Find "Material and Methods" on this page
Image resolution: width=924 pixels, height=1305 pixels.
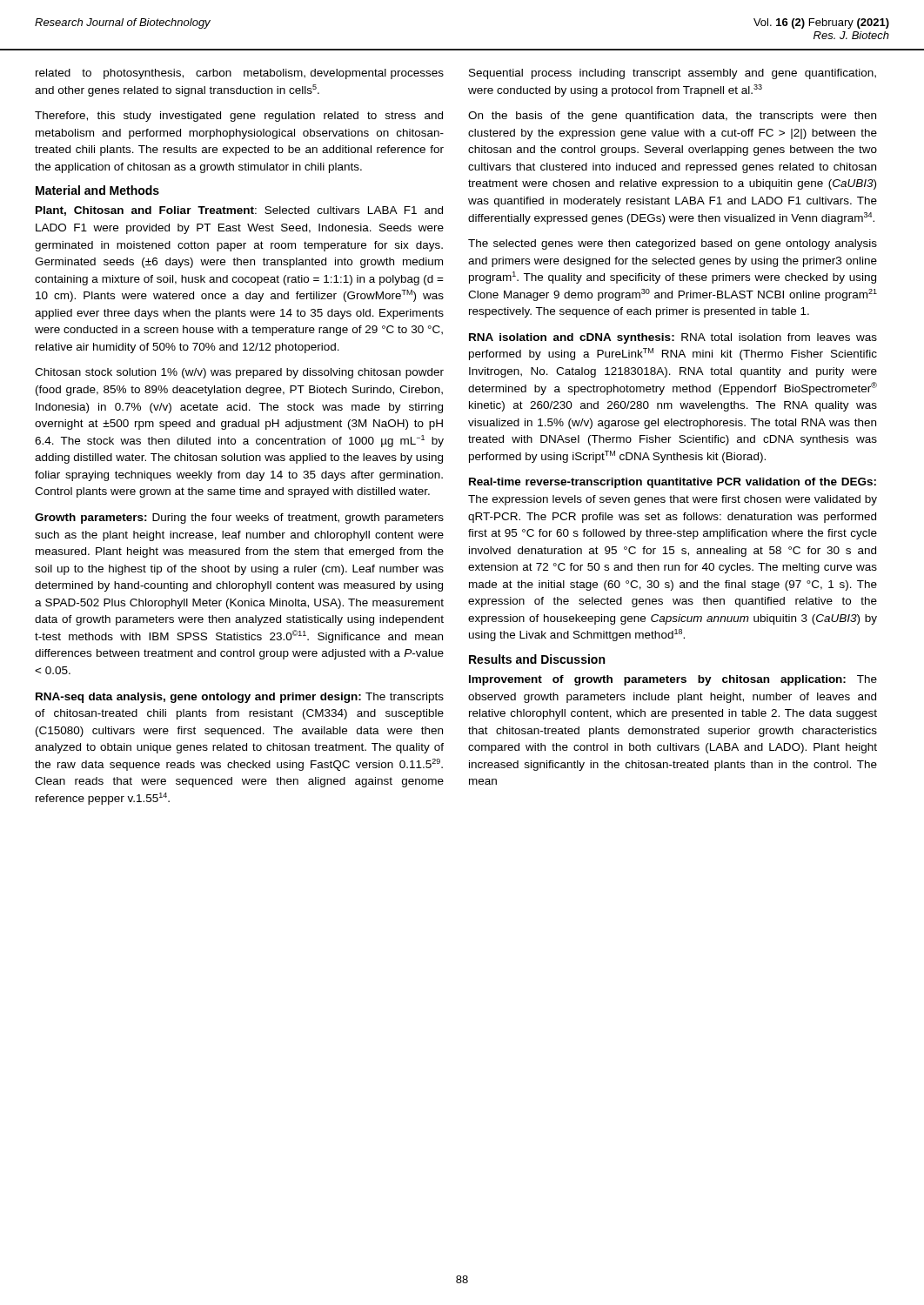coord(97,191)
